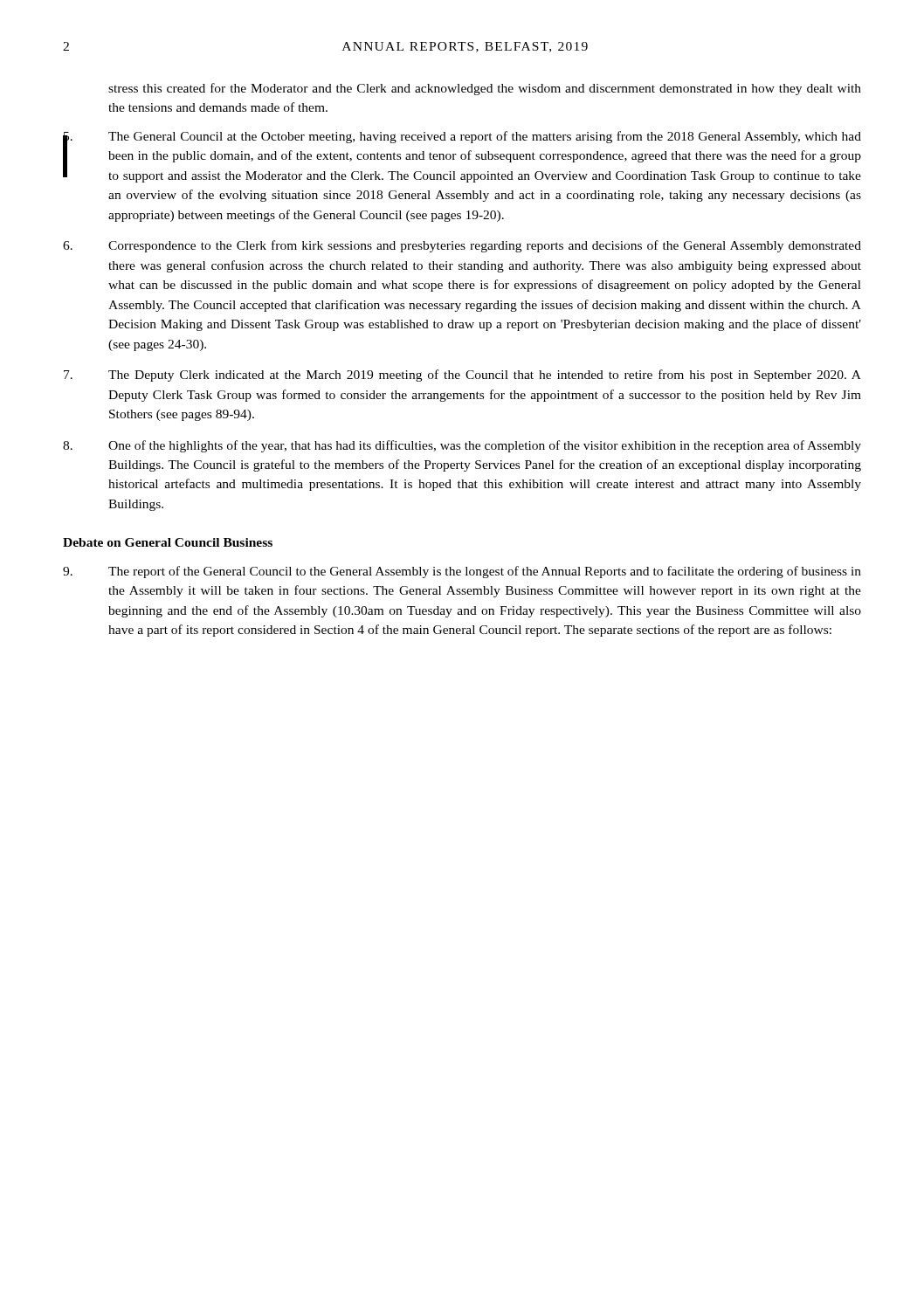Select the region starting "Debate on General Council"
The width and height of the screenshot is (924, 1310).
pyautogui.click(x=168, y=542)
